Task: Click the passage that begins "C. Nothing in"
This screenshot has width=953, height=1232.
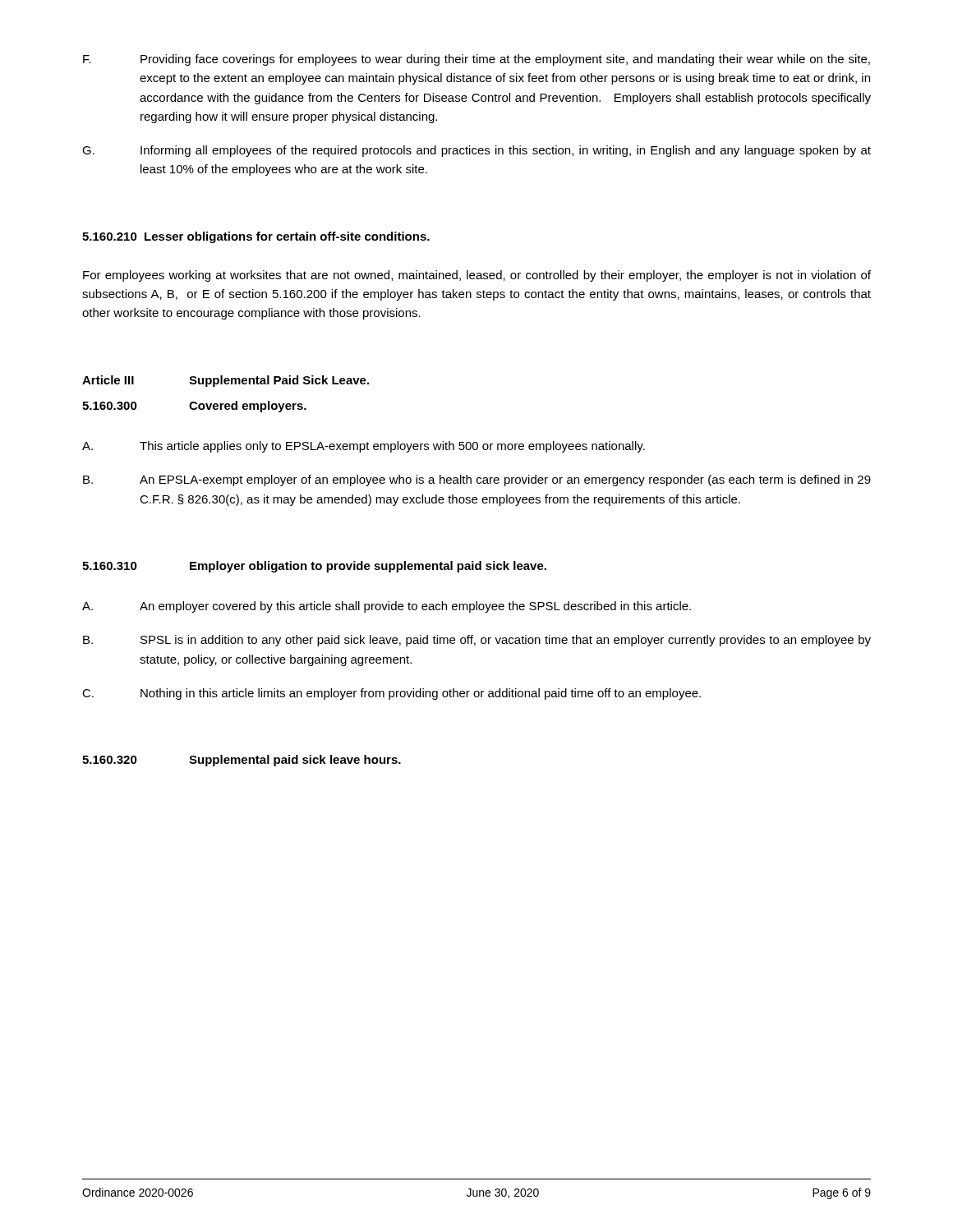Action: click(476, 693)
